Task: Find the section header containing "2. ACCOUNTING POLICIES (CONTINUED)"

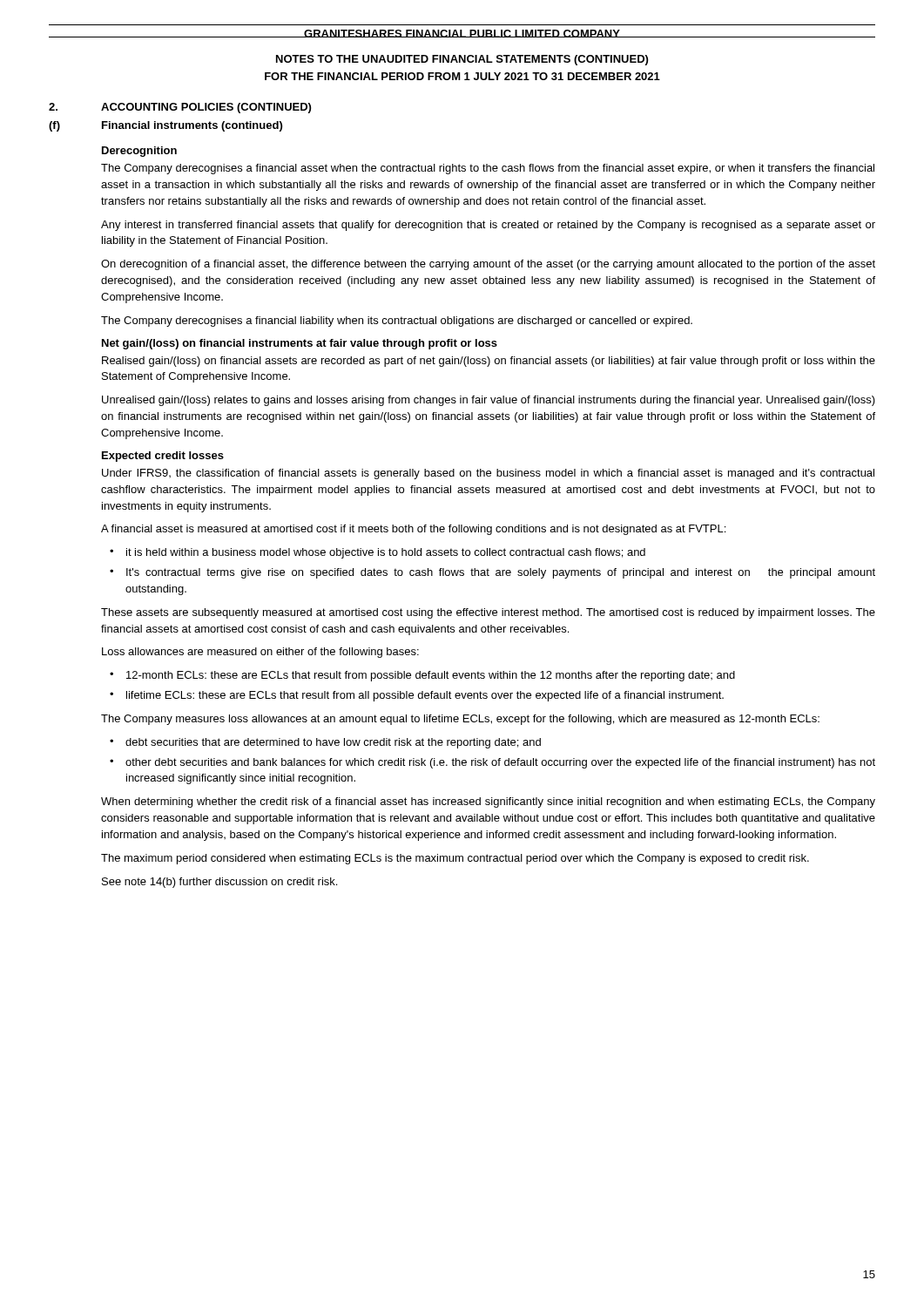Action: (180, 107)
